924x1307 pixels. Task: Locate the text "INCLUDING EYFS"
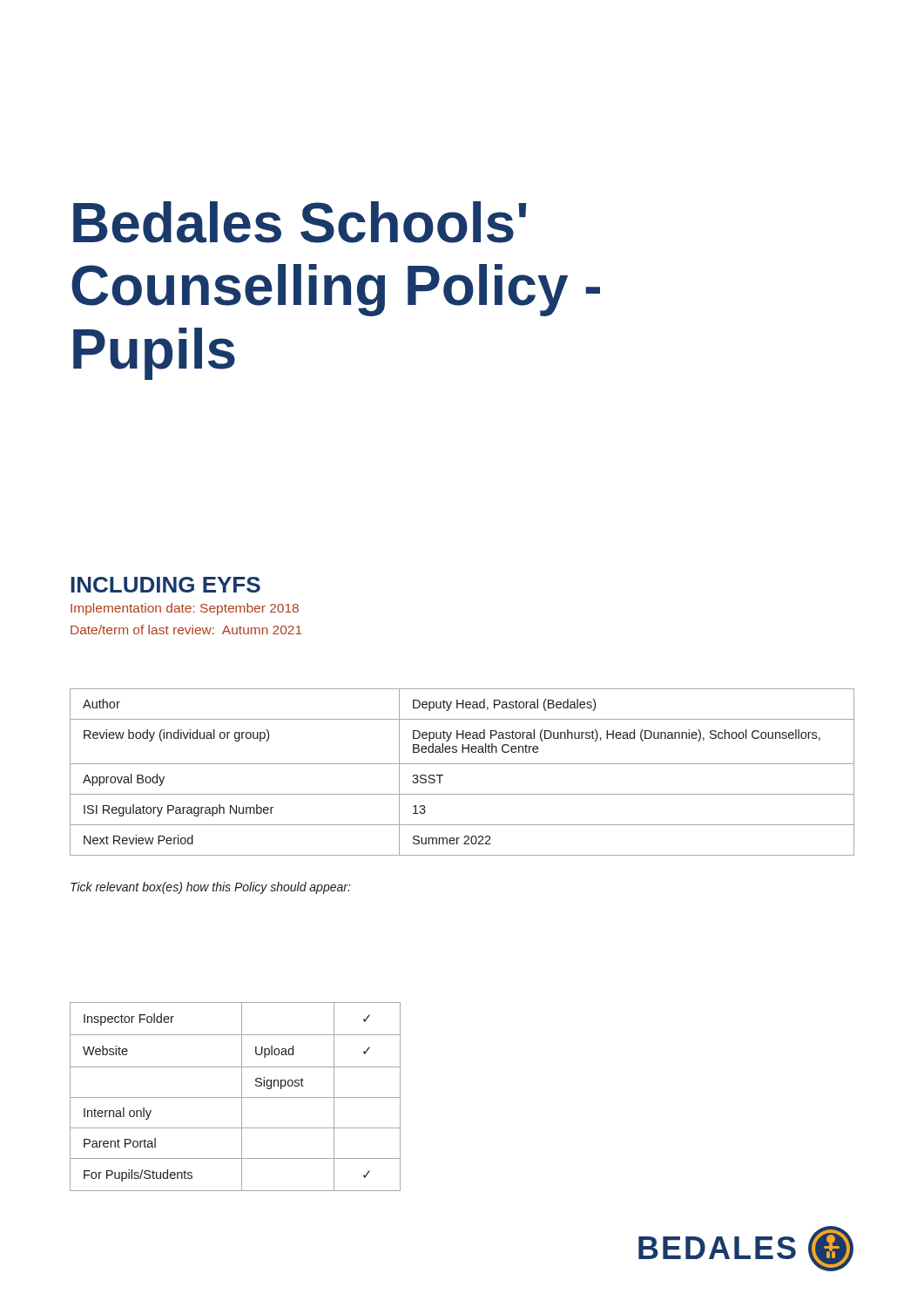[x=165, y=585]
